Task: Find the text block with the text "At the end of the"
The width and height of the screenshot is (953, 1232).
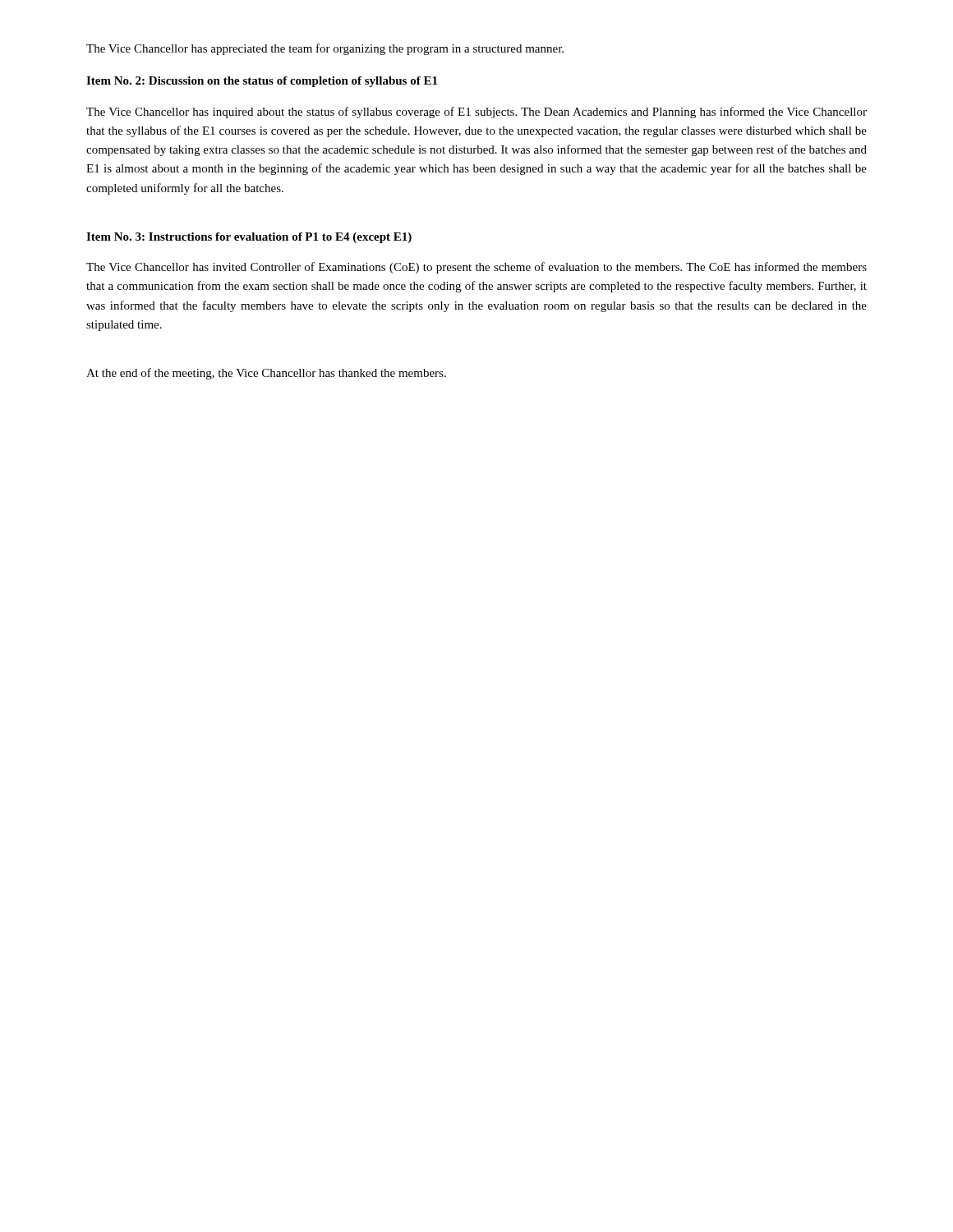Action: [266, 373]
